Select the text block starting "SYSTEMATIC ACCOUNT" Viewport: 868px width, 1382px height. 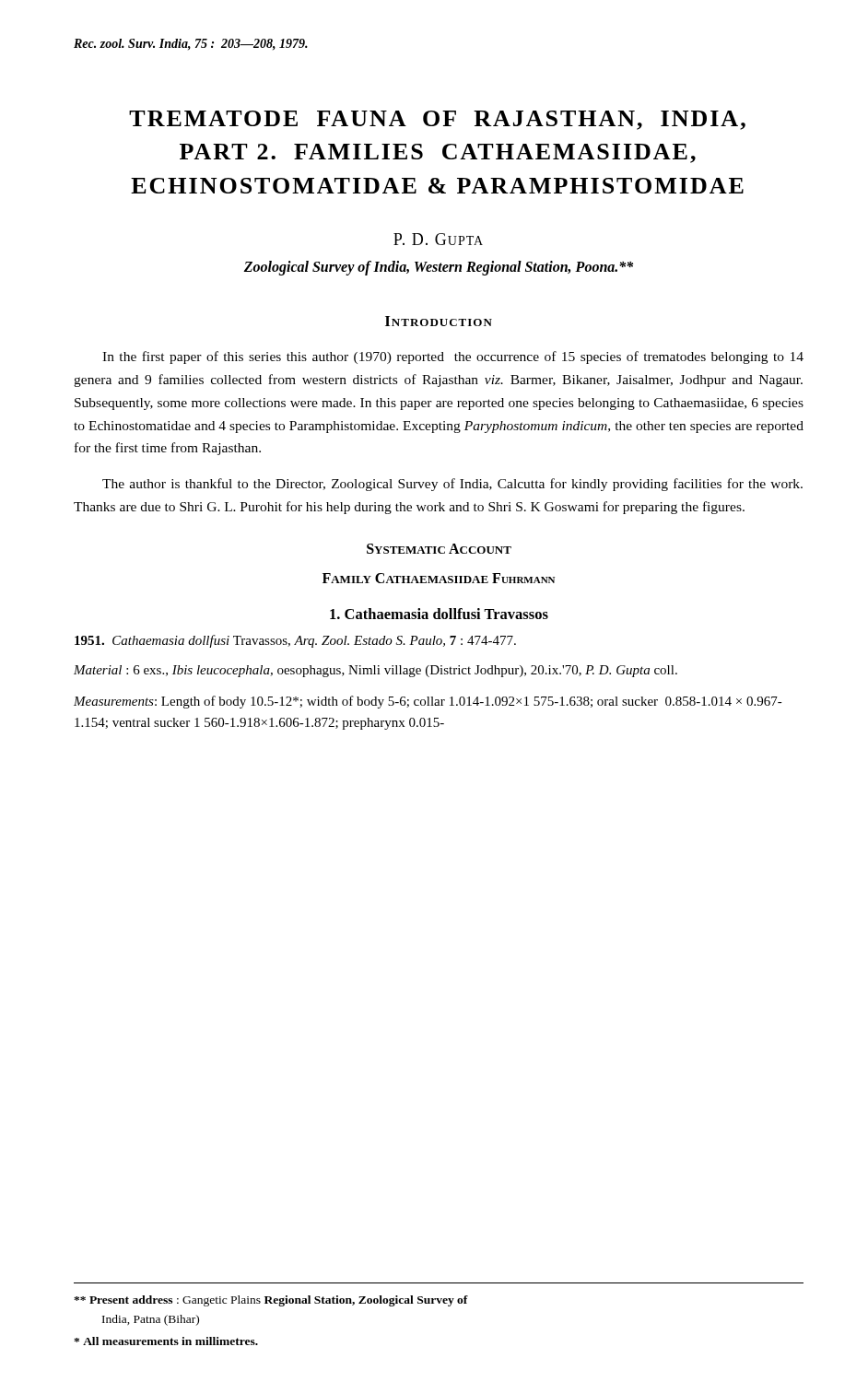click(439, 548)
